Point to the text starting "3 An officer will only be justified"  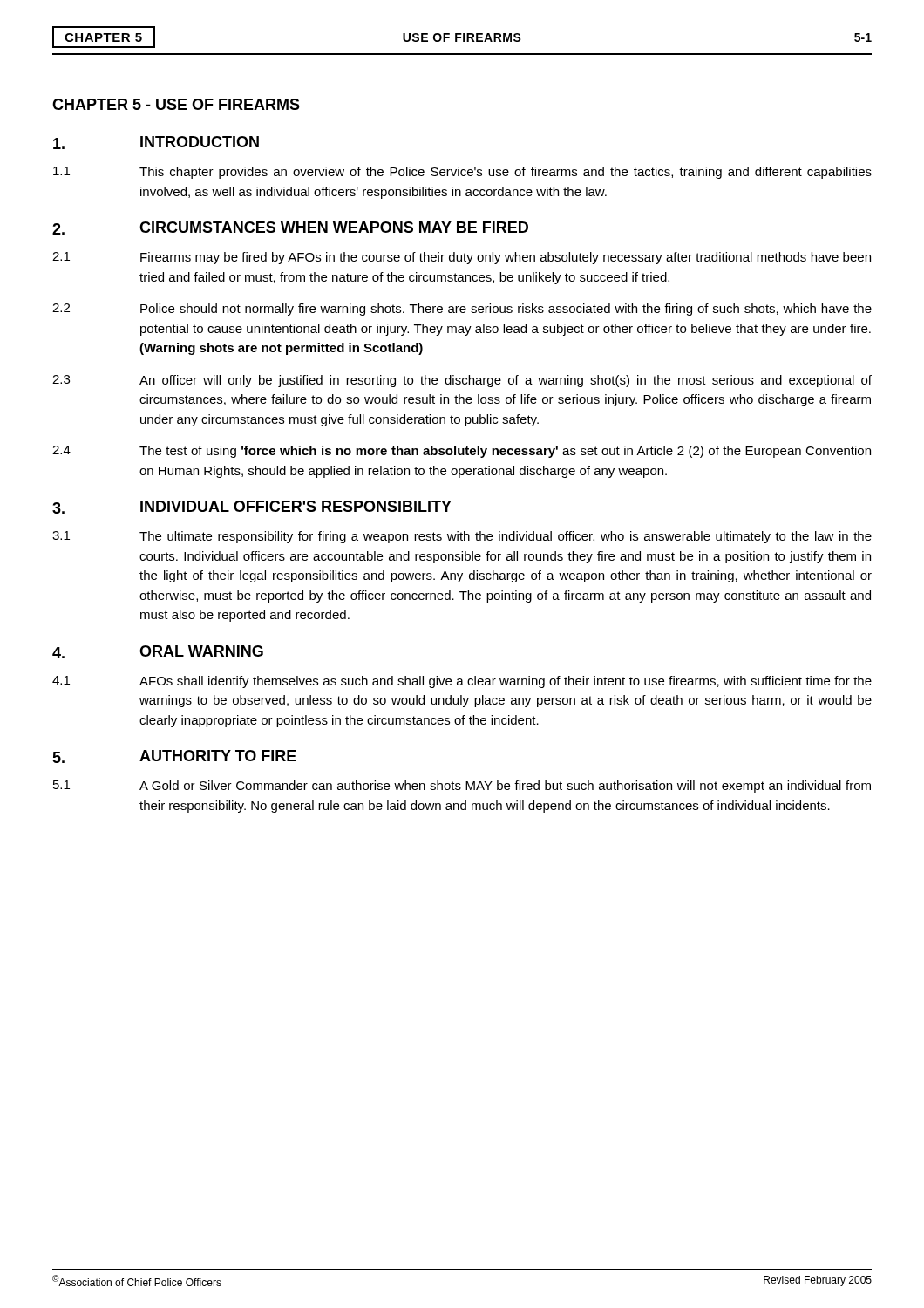(x=462, y=400)
